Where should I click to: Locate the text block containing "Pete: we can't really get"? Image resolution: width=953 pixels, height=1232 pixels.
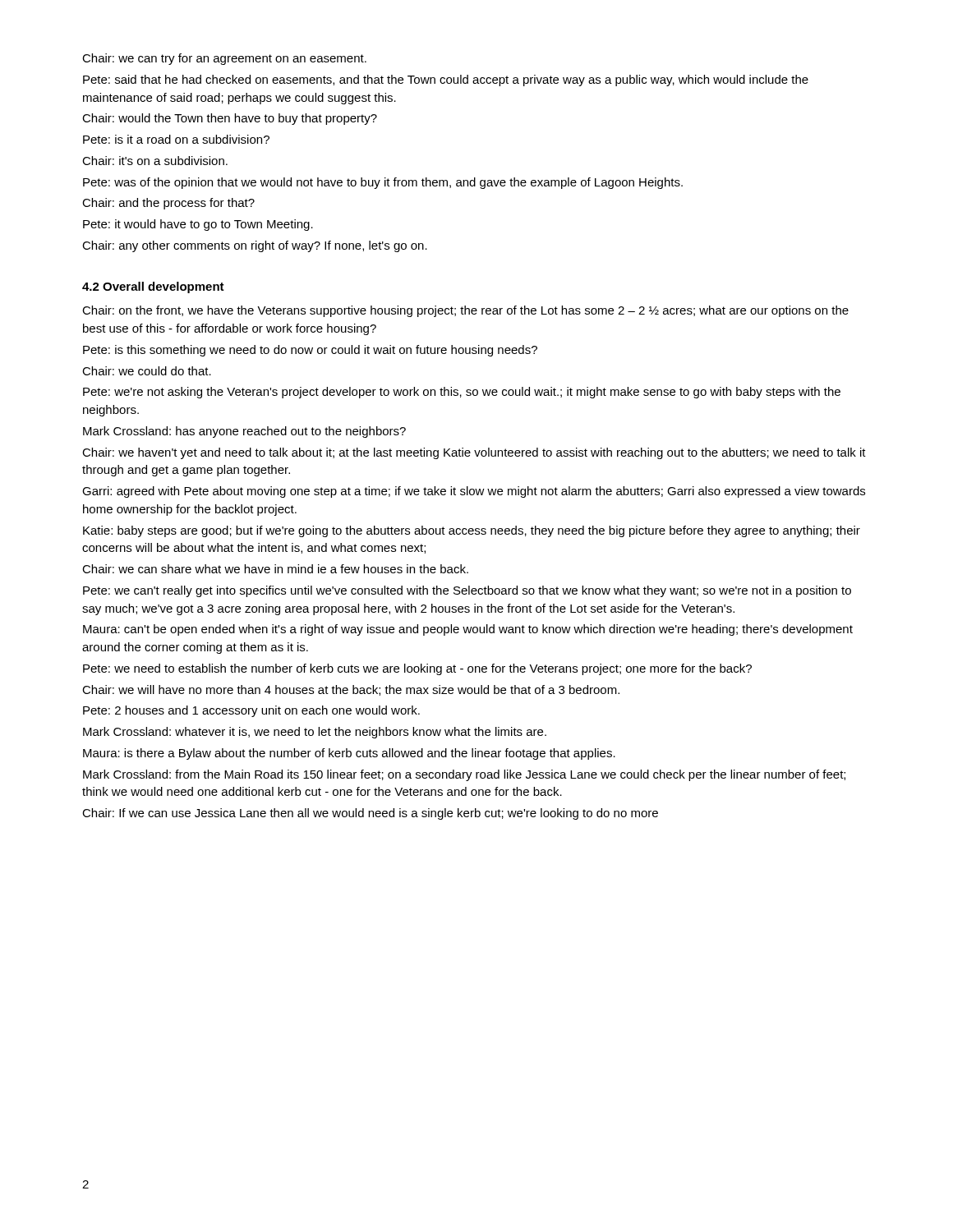tap(476, 599)
